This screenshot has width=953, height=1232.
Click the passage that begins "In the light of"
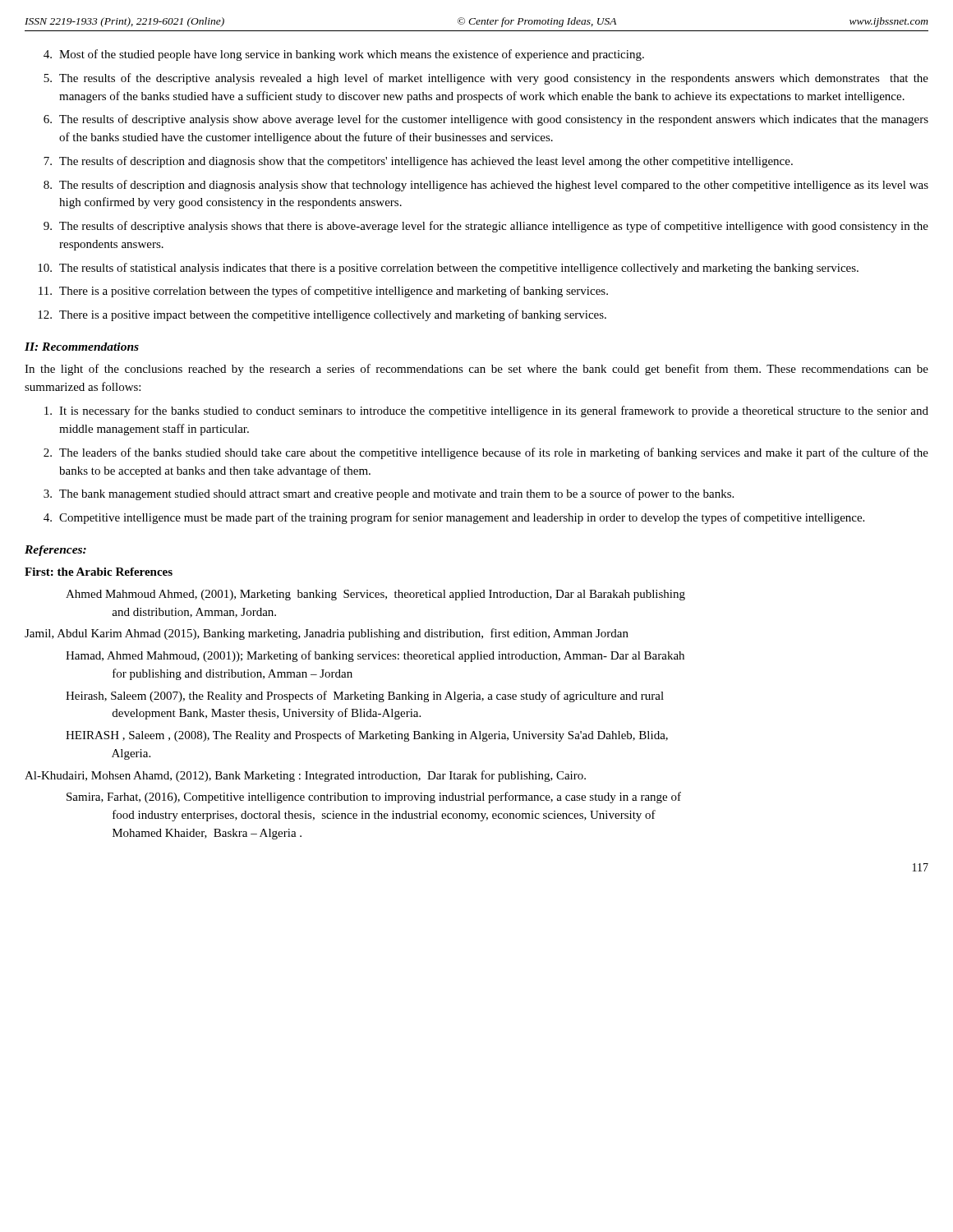coord(476,377)
